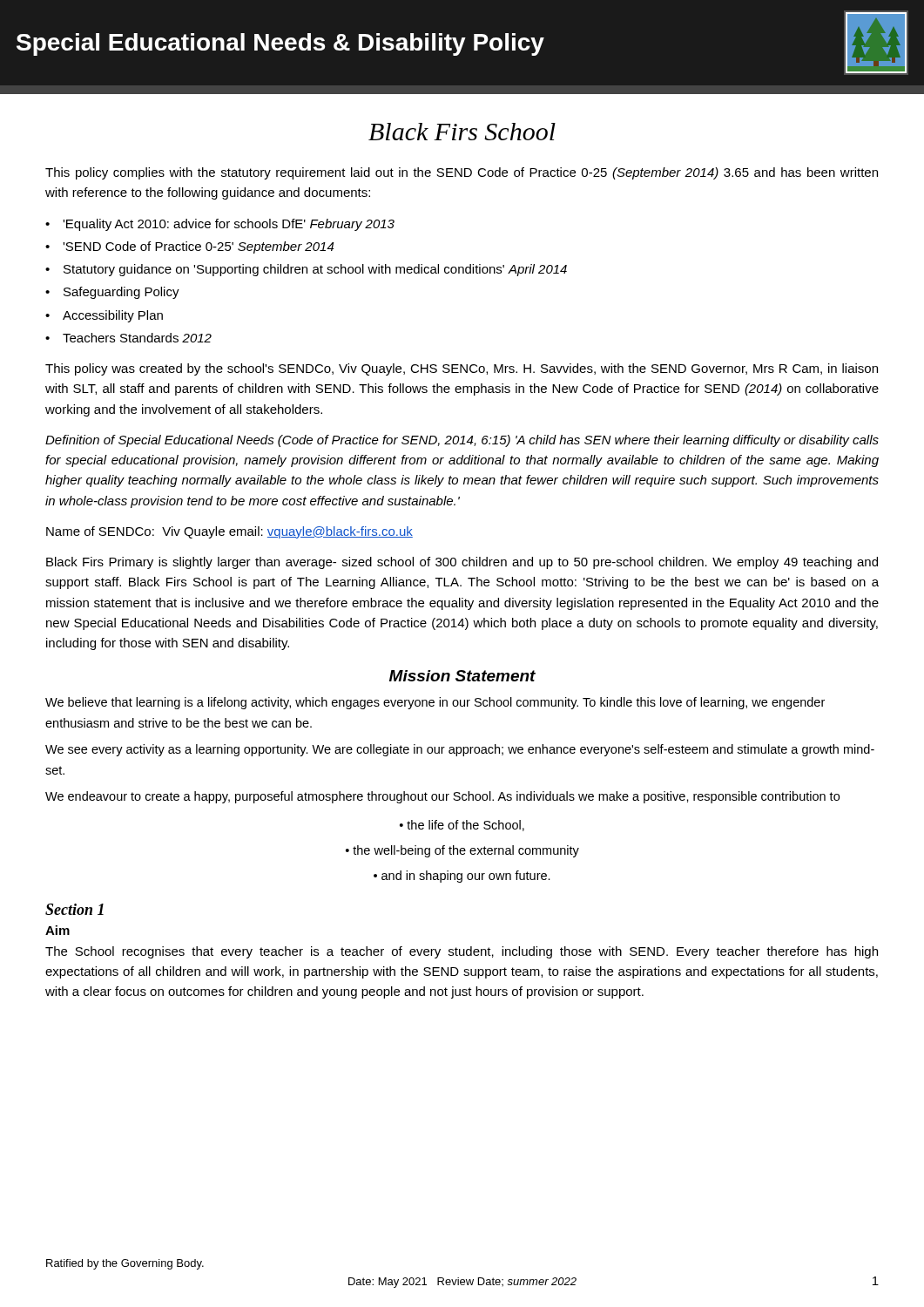This screenshot has width=924, height=1307.
Task: Click the passage that begins "Statutory guidance on"
Action: tap(315, 269)
